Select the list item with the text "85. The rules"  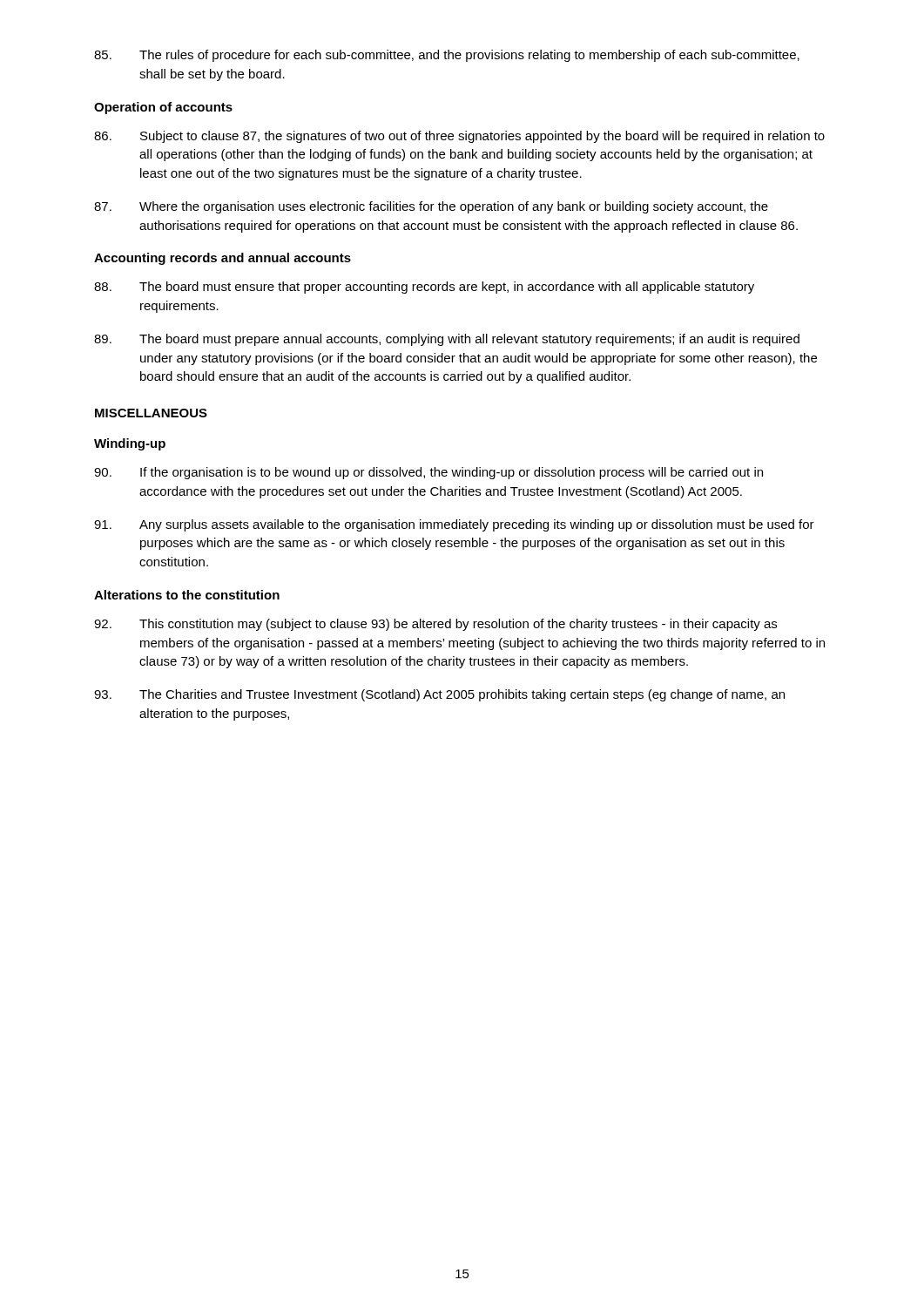click(462, 64)
